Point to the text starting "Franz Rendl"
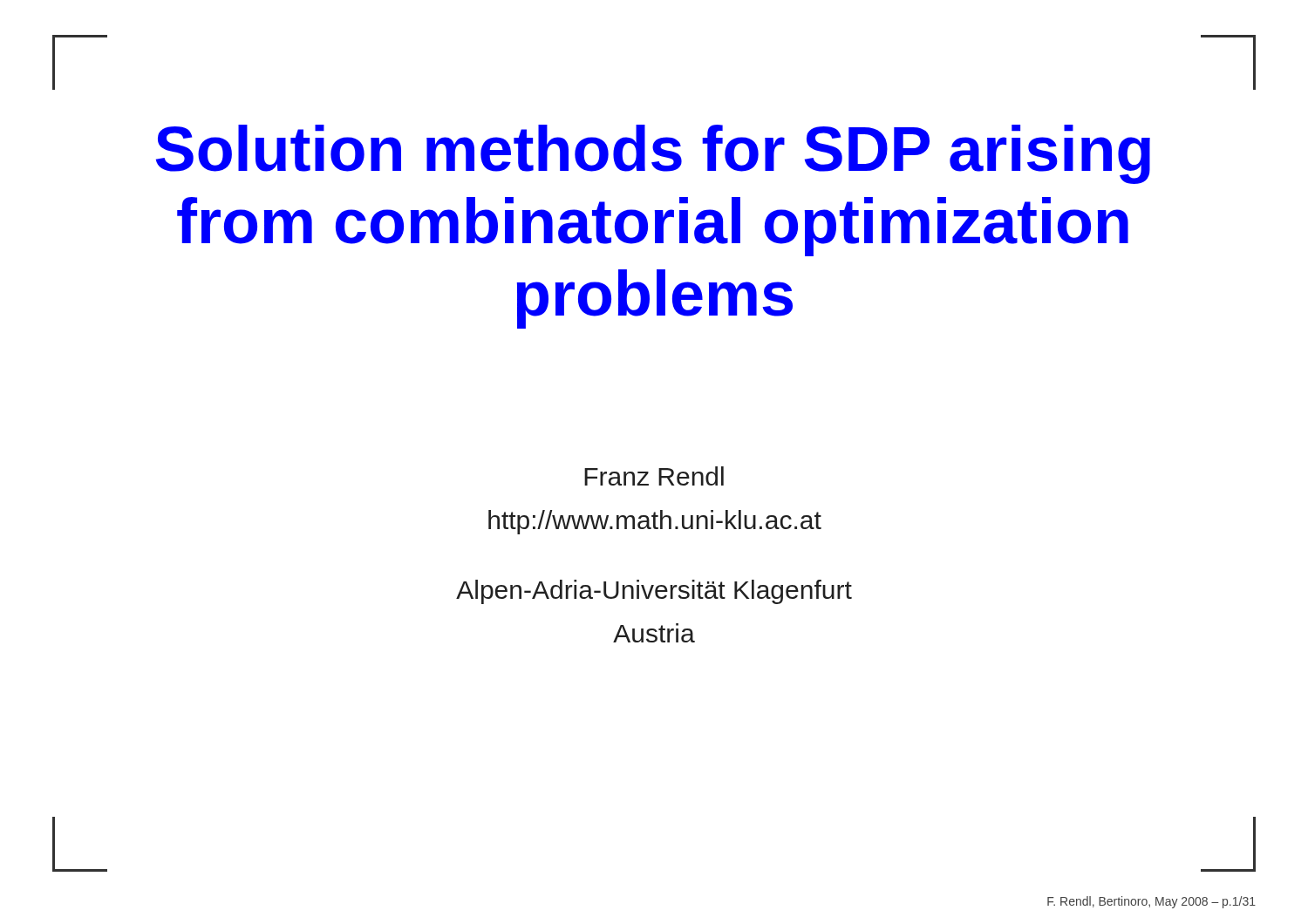Viewport: 1308px width, 924px height. point(654,476)
